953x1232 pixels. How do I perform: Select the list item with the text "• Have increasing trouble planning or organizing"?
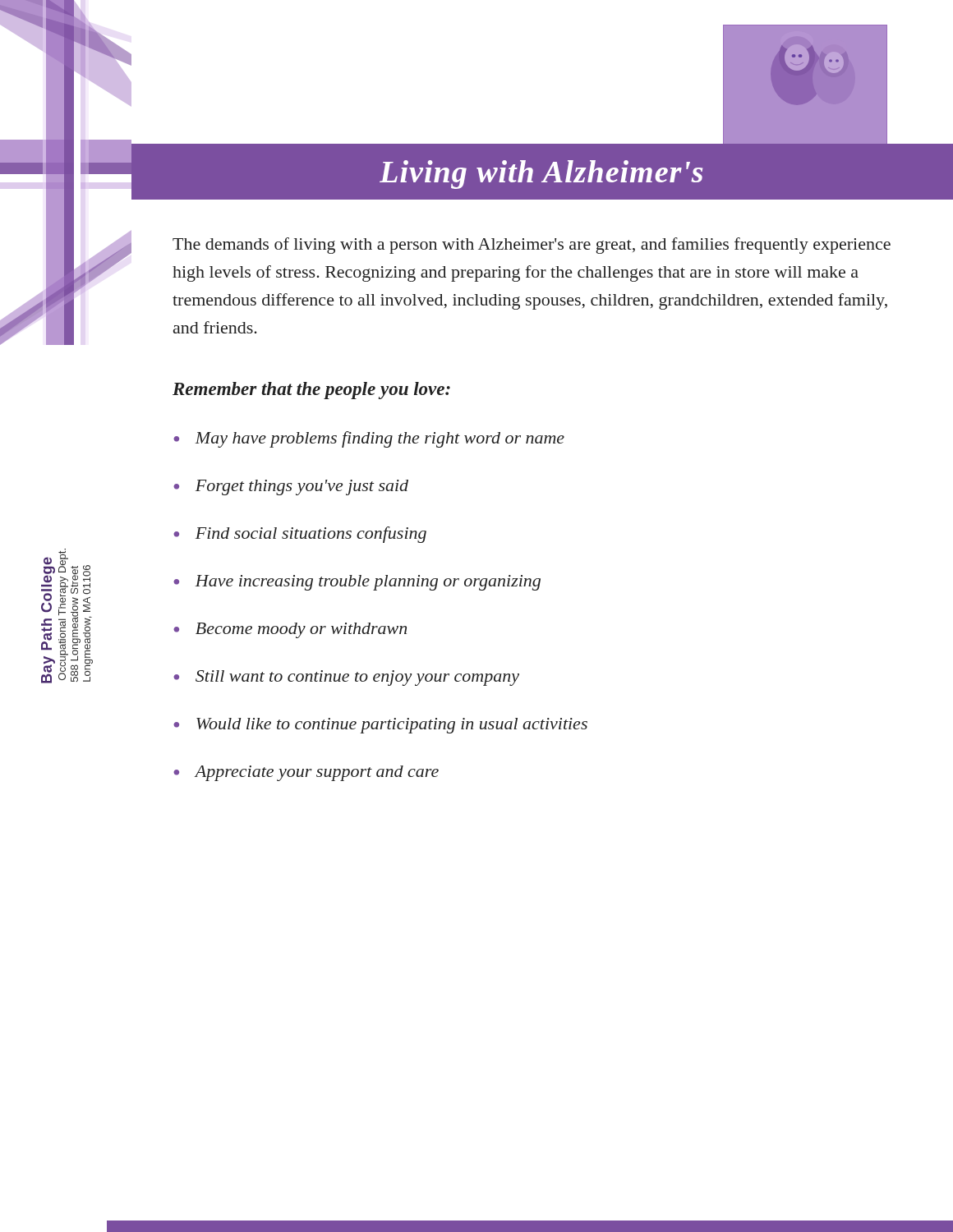357,582
